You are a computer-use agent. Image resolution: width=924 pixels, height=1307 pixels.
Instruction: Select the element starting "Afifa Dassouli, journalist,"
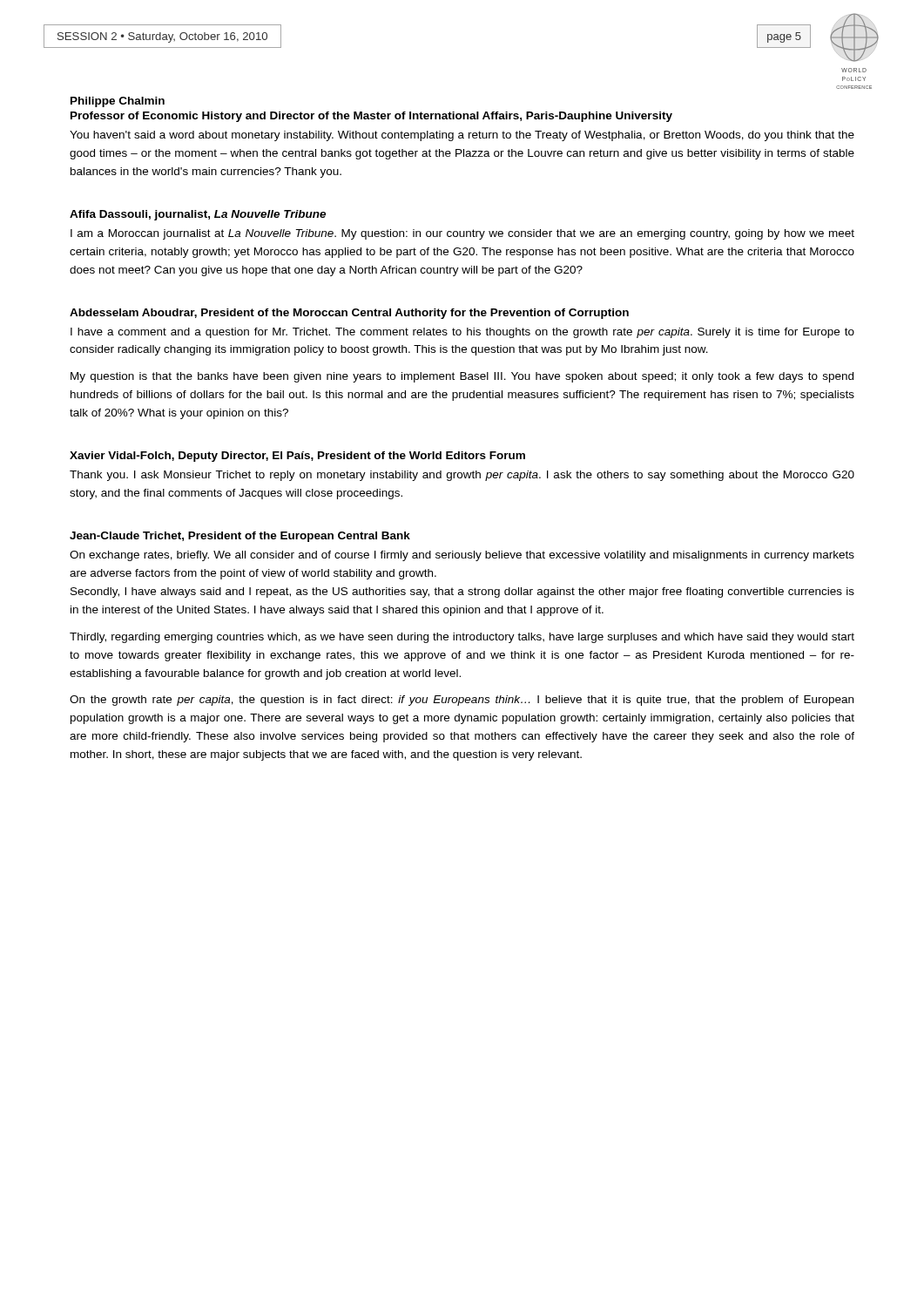pos(462,243)
